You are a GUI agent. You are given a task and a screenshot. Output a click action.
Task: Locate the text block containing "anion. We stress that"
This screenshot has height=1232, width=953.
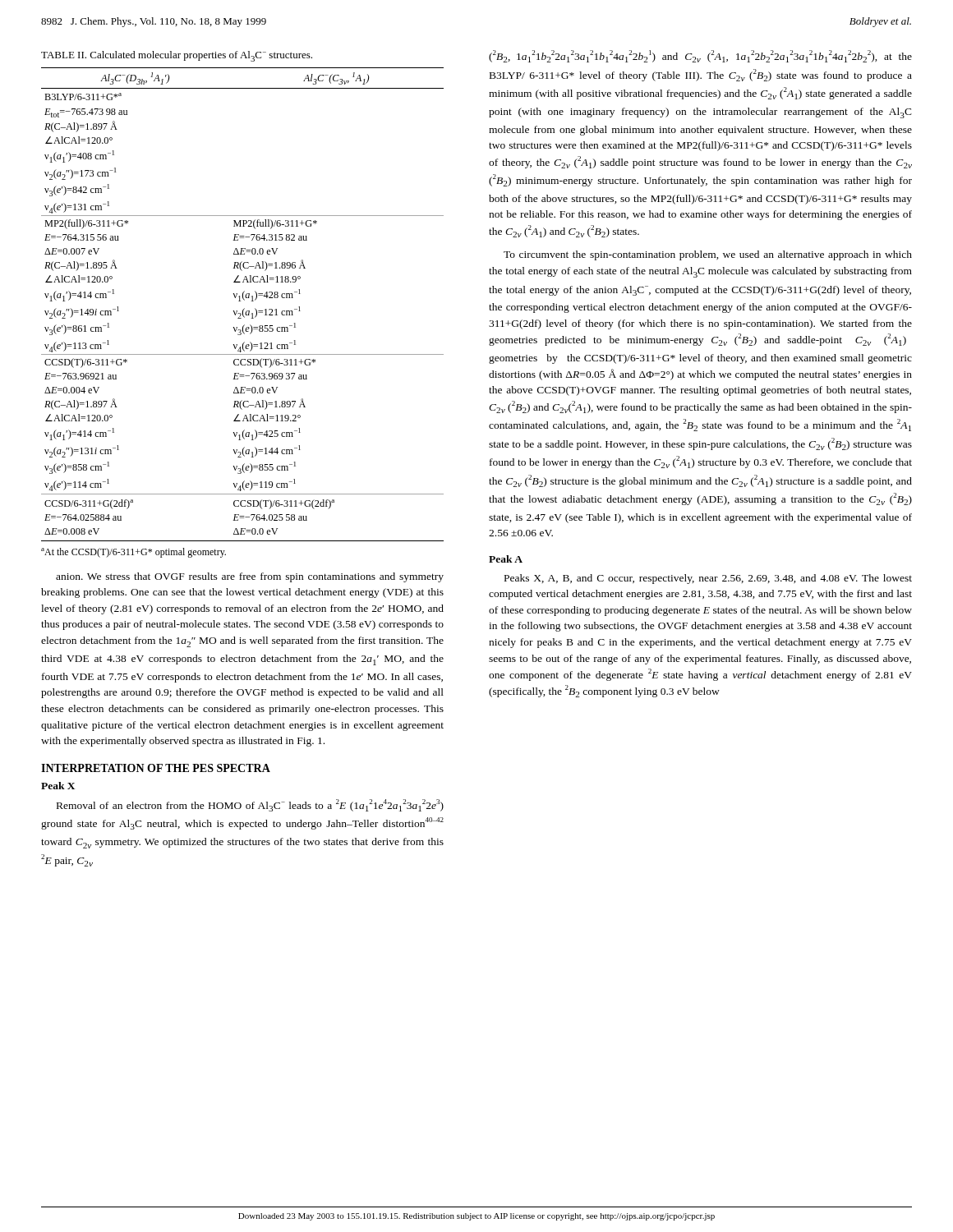(242, 658)
